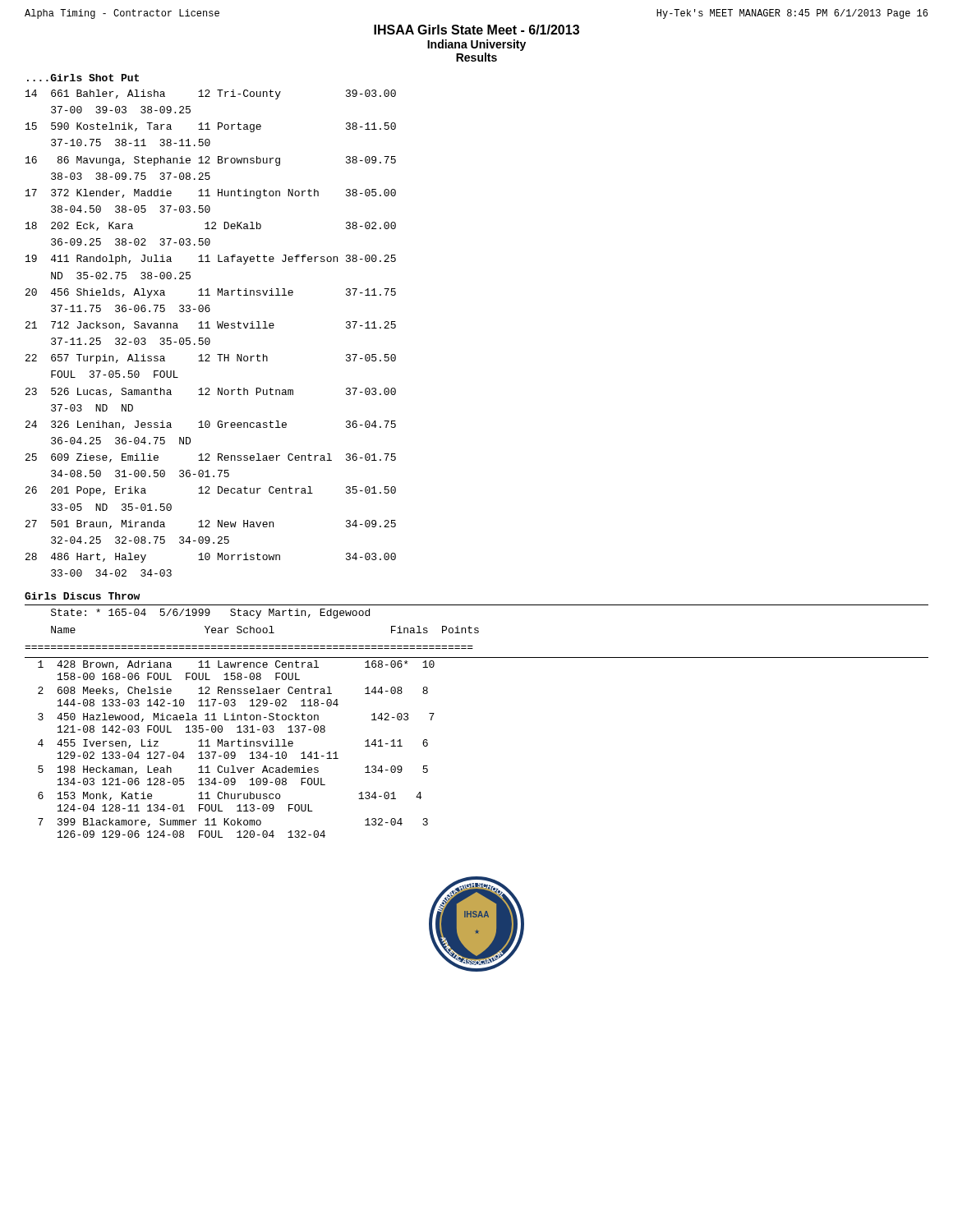Locate the text block containing "16 86 Mavunga, Stephanie 12 Brownsburg 38-09.75"

pos(211,168)
